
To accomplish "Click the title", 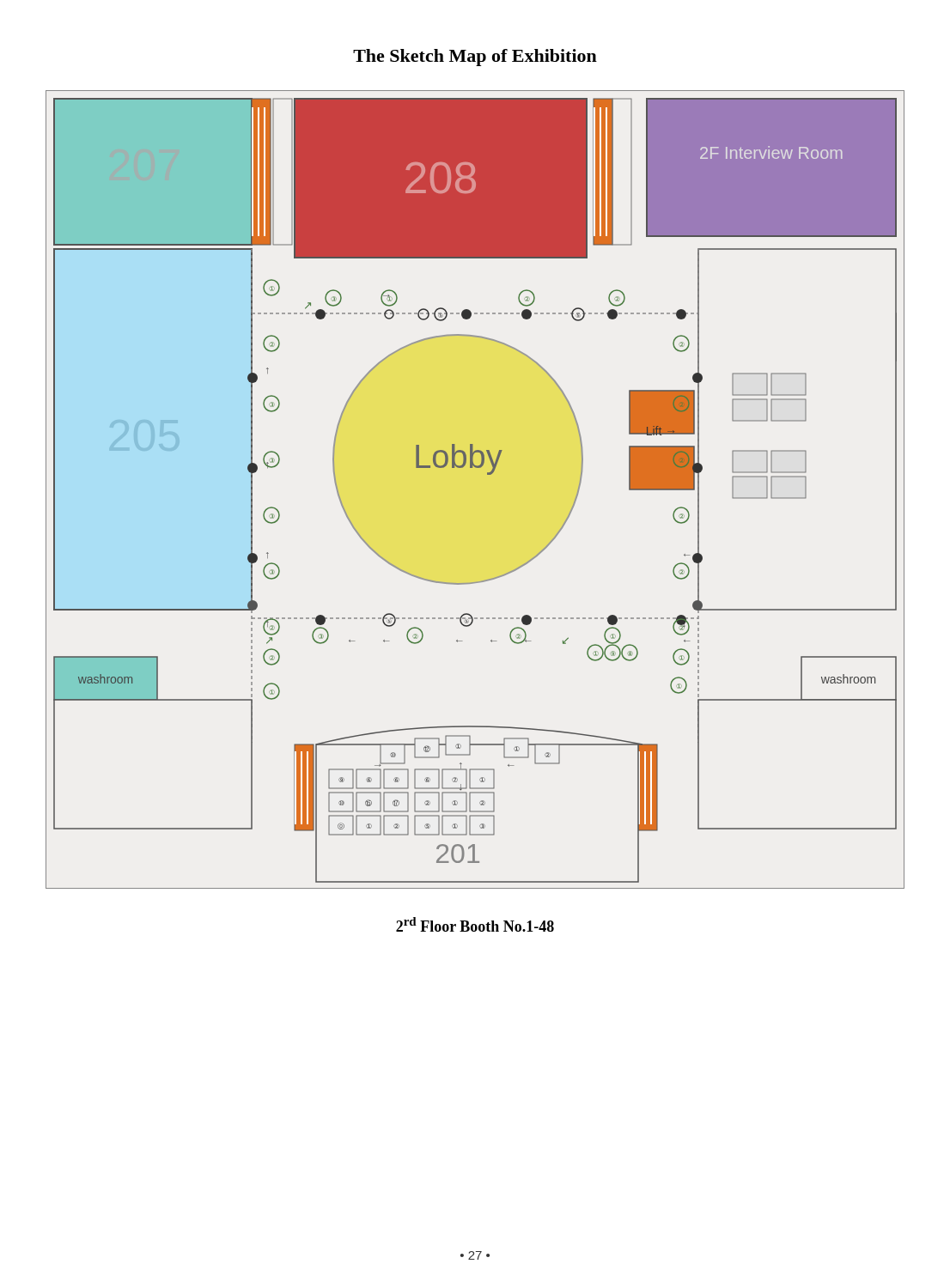I will coord(475,55).
